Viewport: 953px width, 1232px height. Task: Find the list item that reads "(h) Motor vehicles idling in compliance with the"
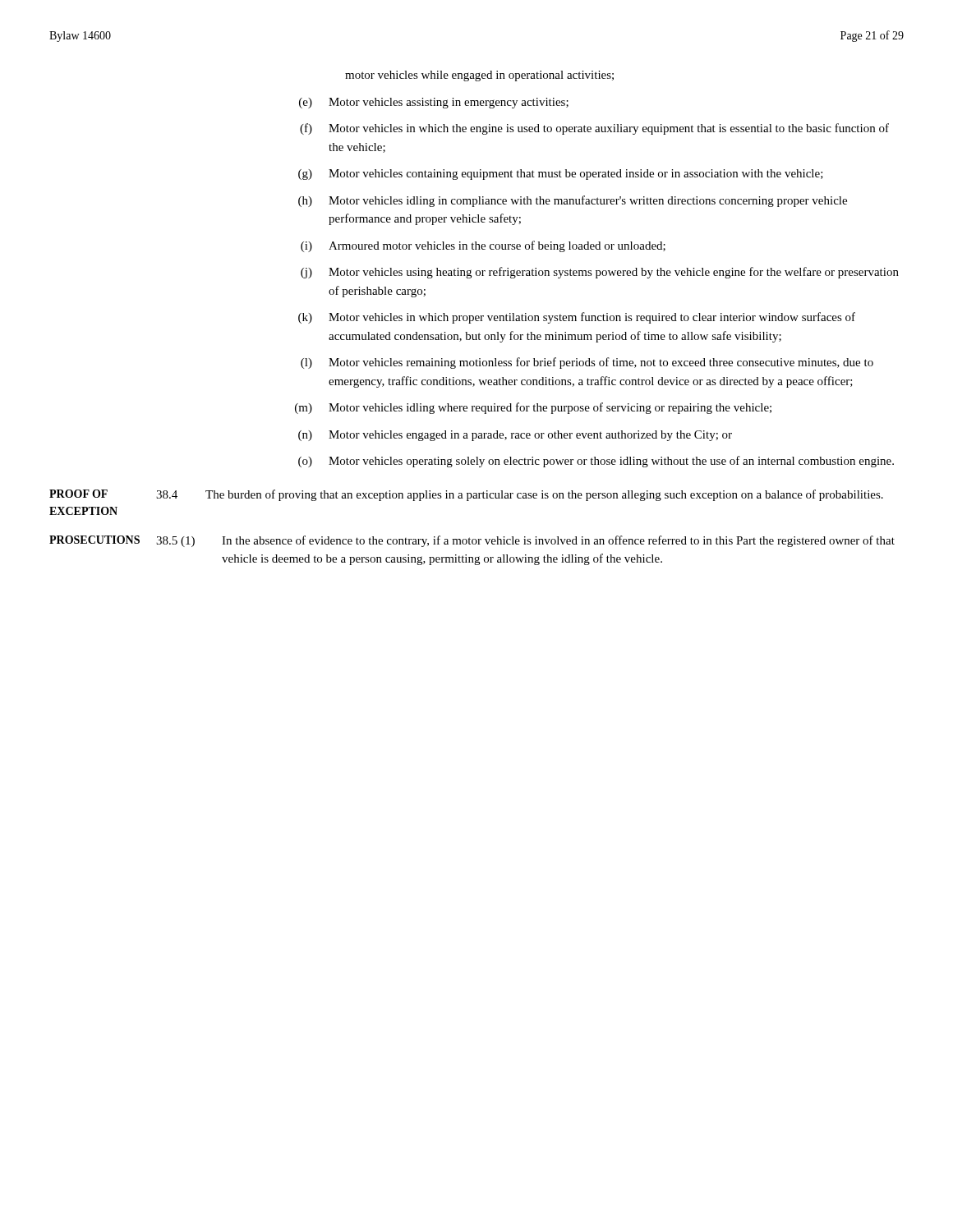pyautogui.click(x=476, y=209)
